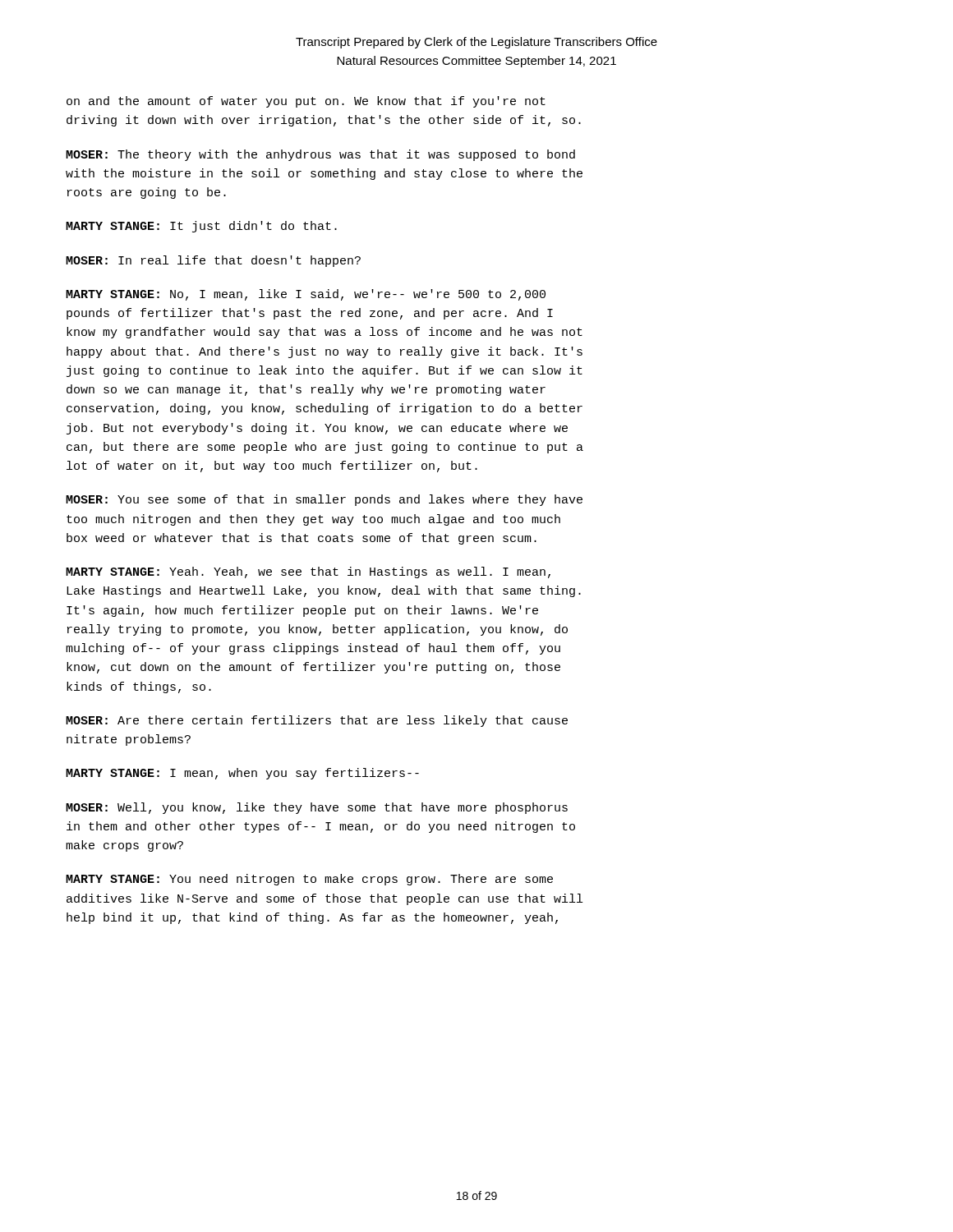Image resolution: width=953 pixels, height=1232 pixels.
Task: Locate the text starting "MOSER: In real"
Action: pos(214,261)
